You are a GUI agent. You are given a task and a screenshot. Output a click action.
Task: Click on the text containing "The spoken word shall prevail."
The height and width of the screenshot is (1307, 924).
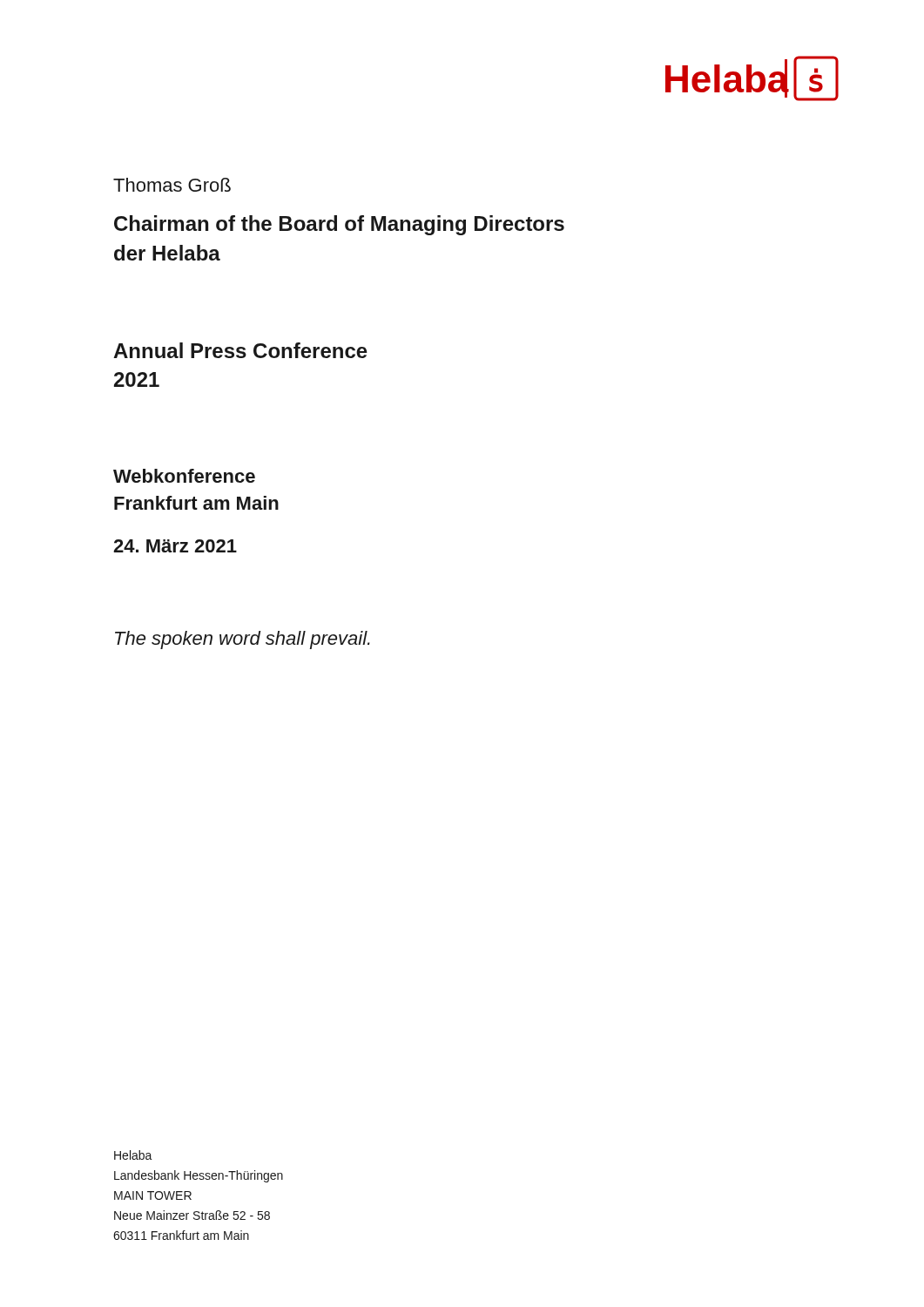pos(243,640)
